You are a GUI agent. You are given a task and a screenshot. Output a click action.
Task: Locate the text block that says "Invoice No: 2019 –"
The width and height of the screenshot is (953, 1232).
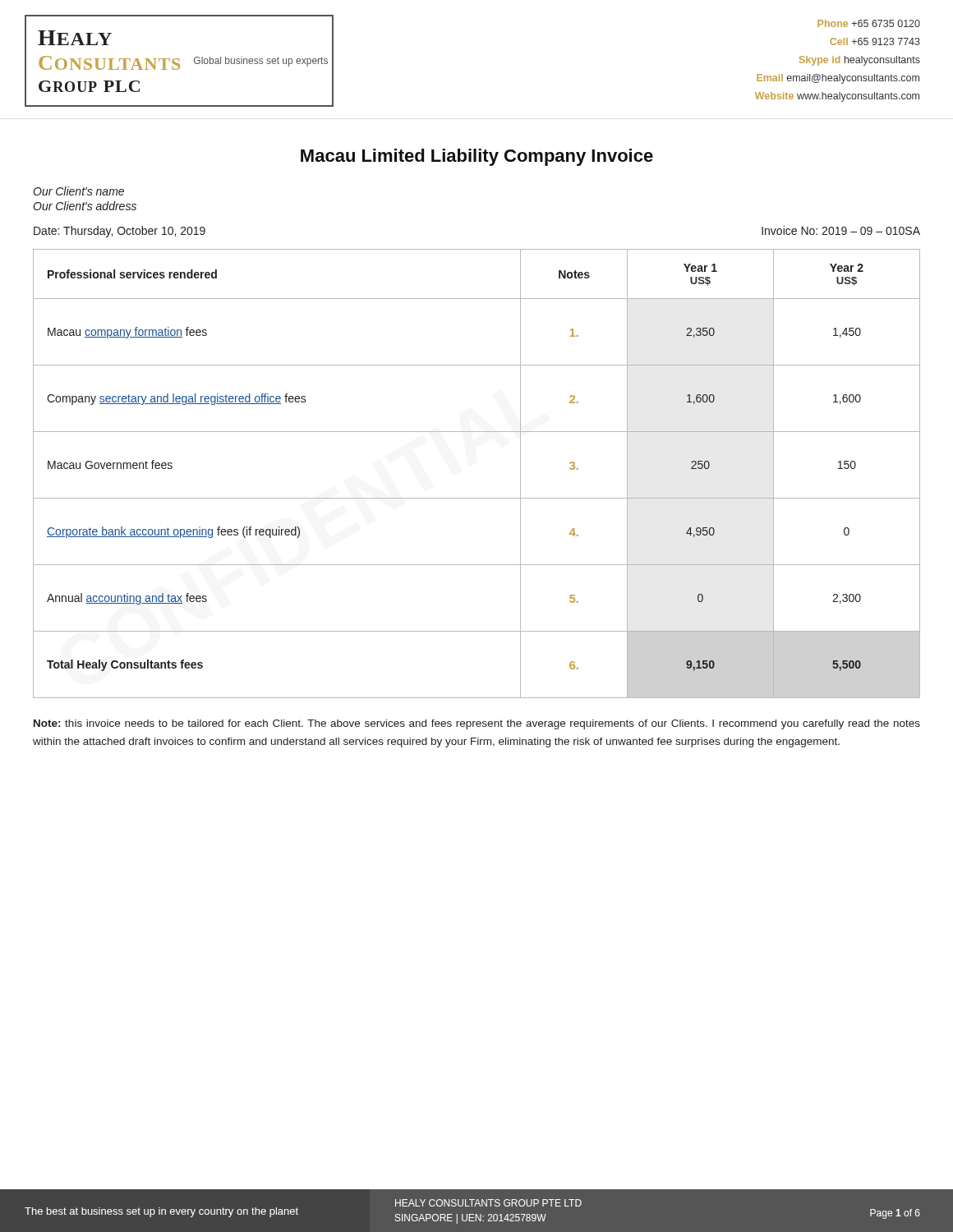click(840, 231)
